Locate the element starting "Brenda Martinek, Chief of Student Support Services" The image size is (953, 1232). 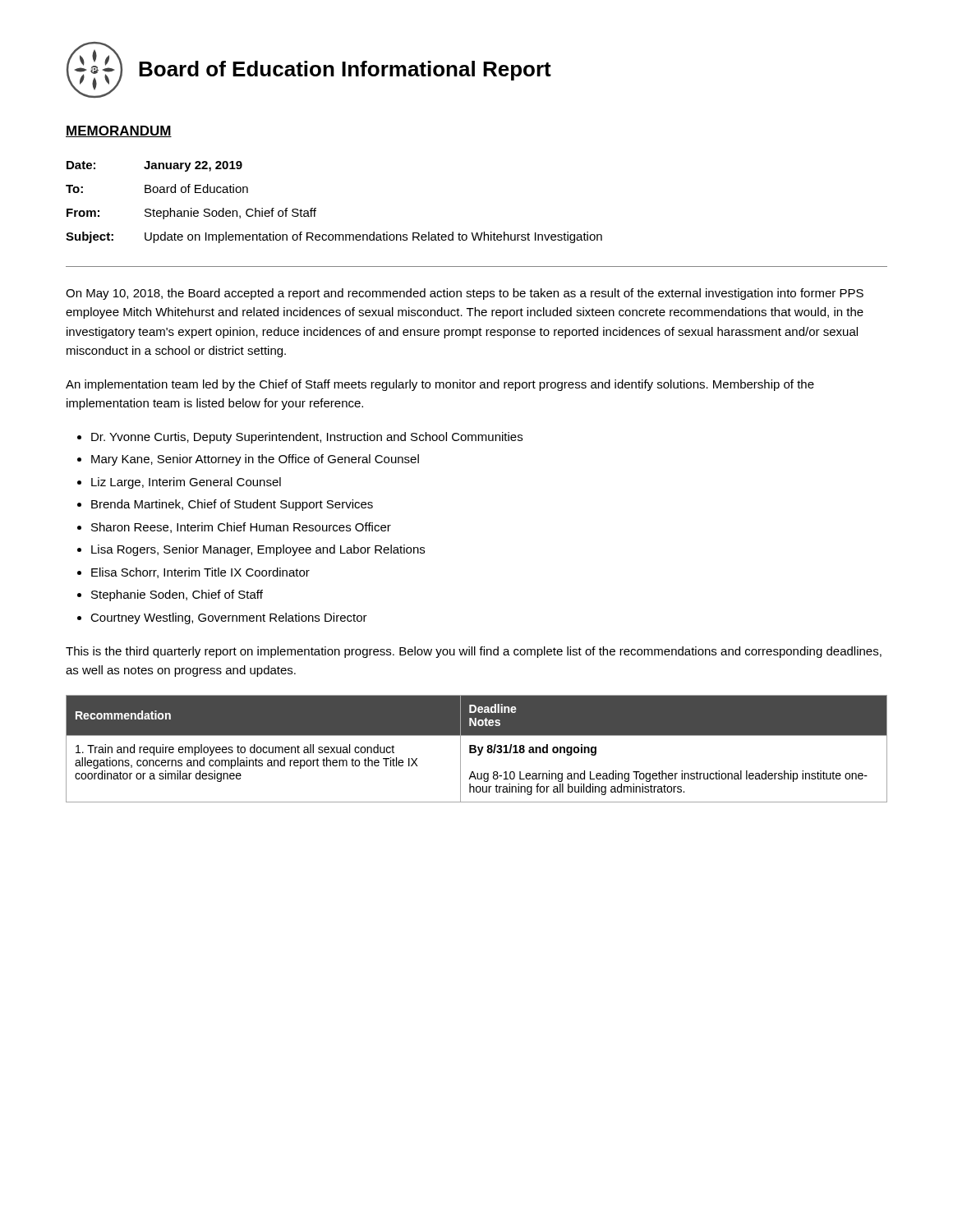(x=232, y=504)
